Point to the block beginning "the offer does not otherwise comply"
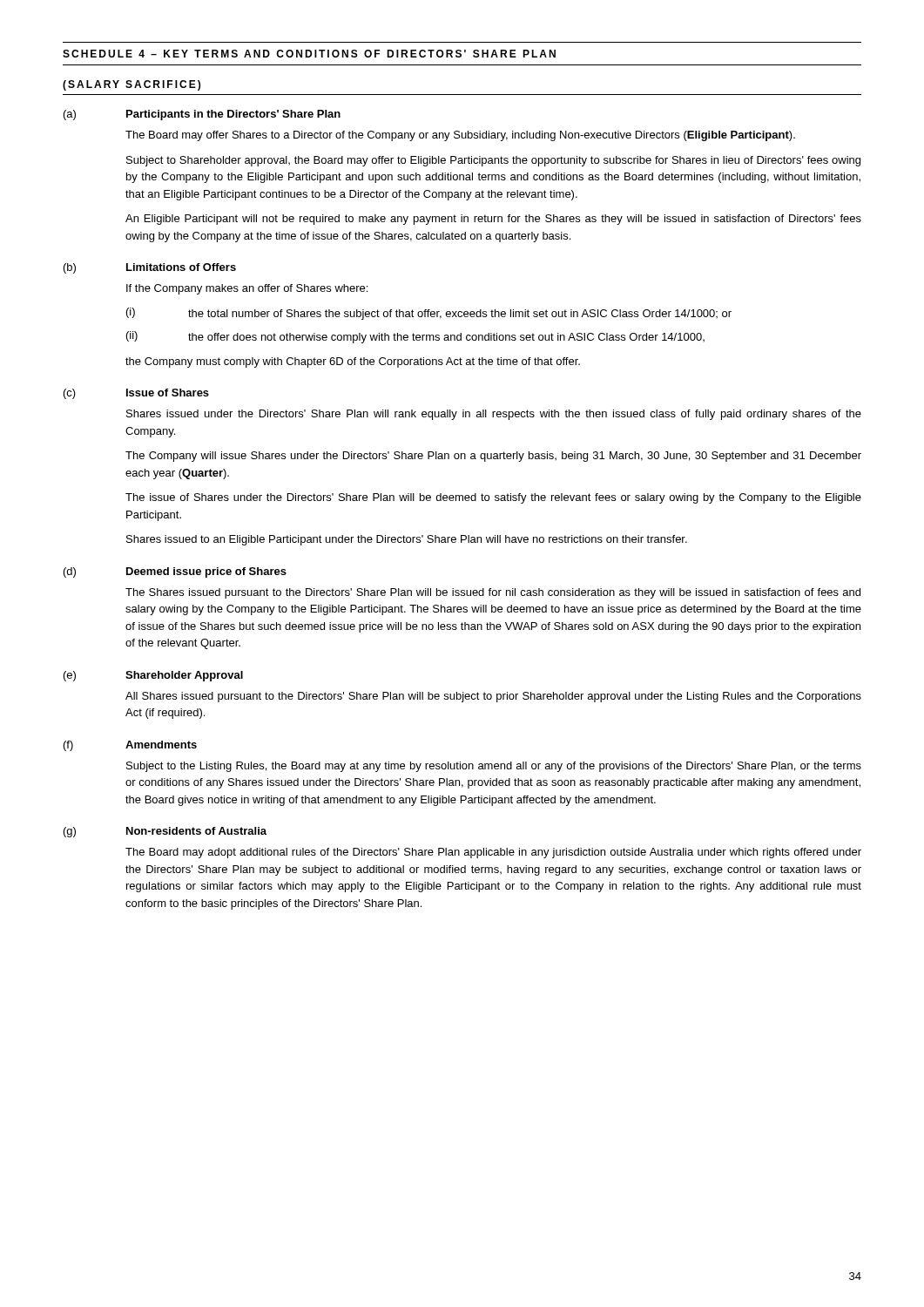This screenshot has width=924, height=1307. point(447,337)
